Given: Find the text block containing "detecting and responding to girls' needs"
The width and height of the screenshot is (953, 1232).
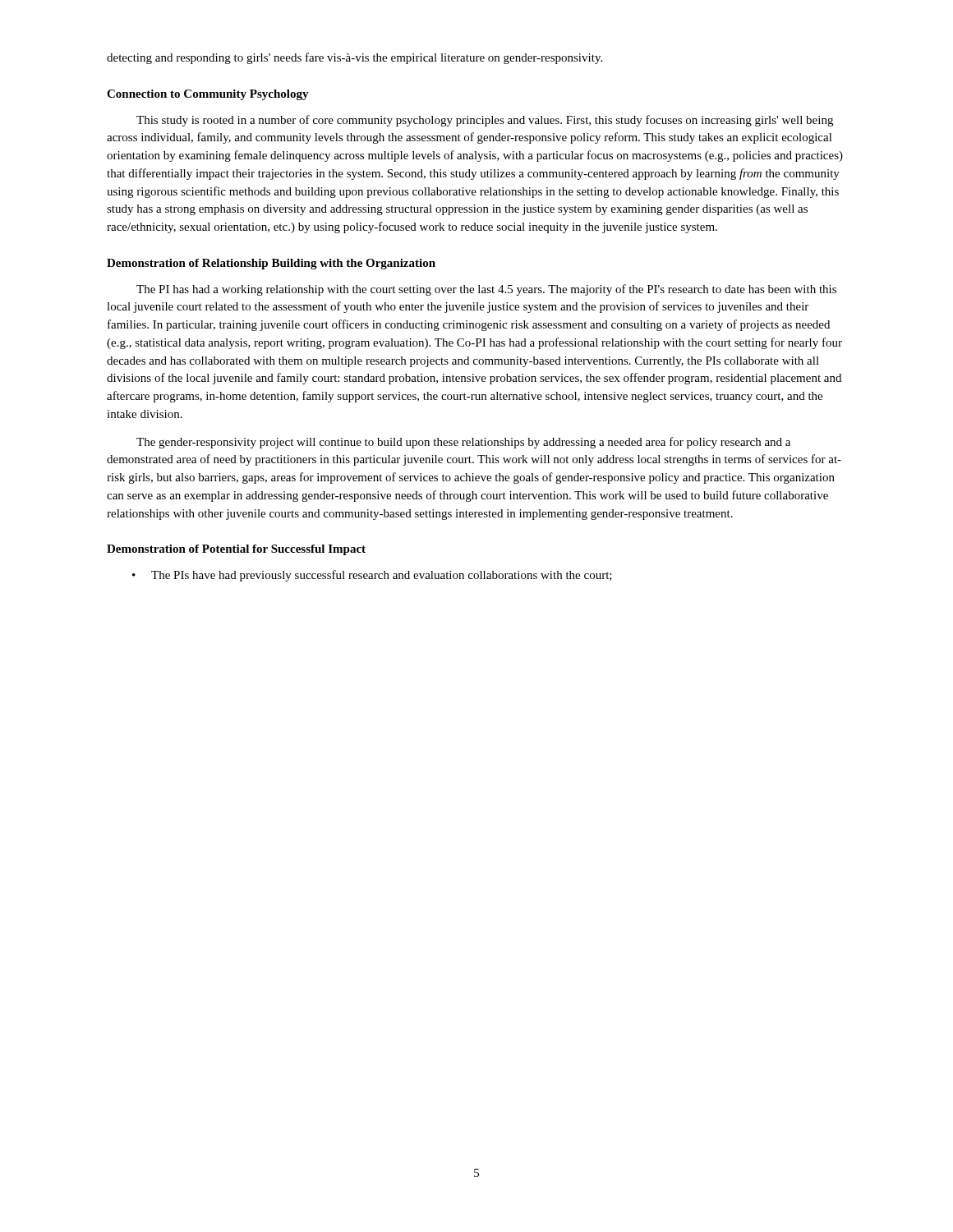Looking at the screenshot, I should 355,57.
